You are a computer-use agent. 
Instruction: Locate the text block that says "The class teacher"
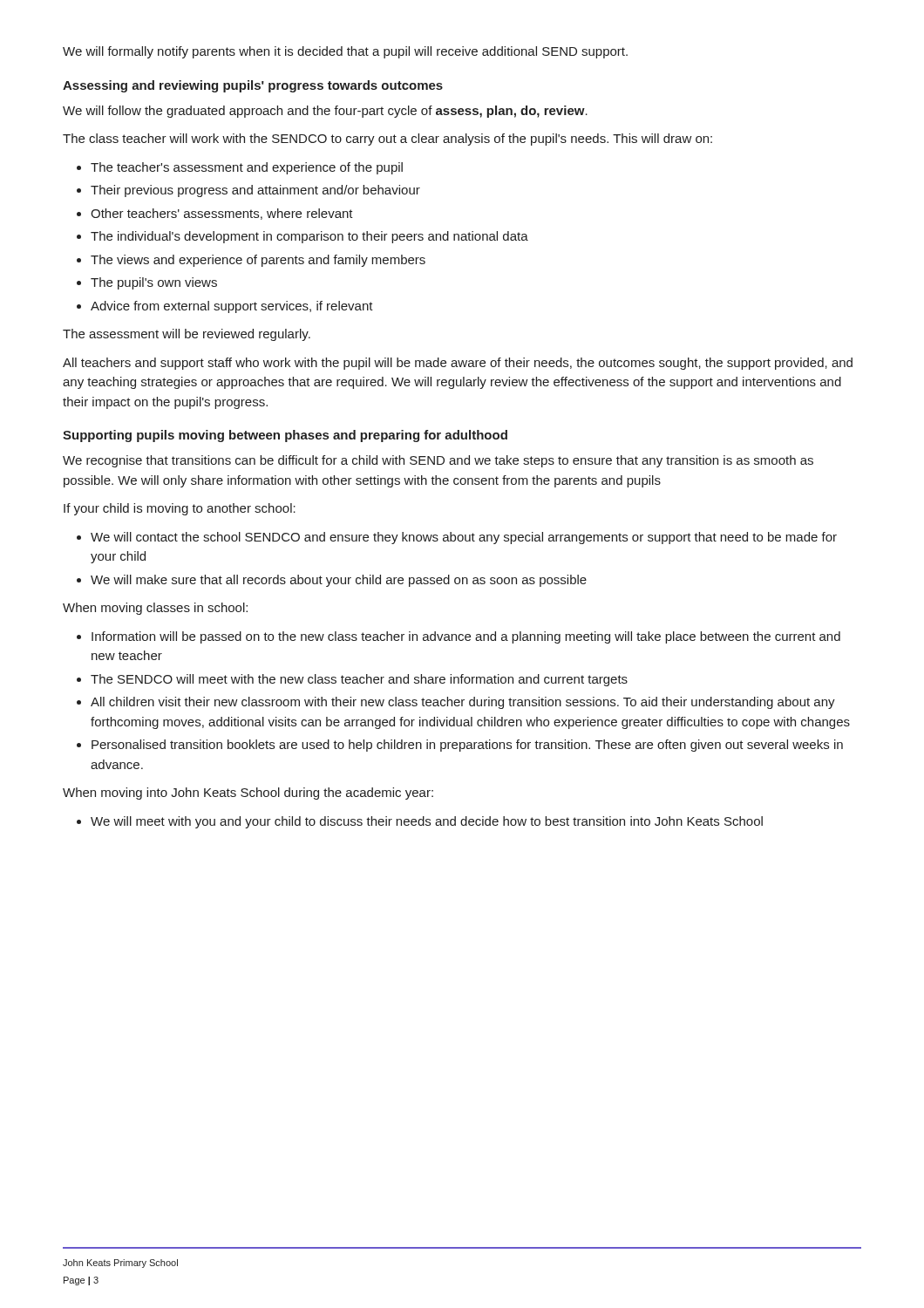coord(462,139)
